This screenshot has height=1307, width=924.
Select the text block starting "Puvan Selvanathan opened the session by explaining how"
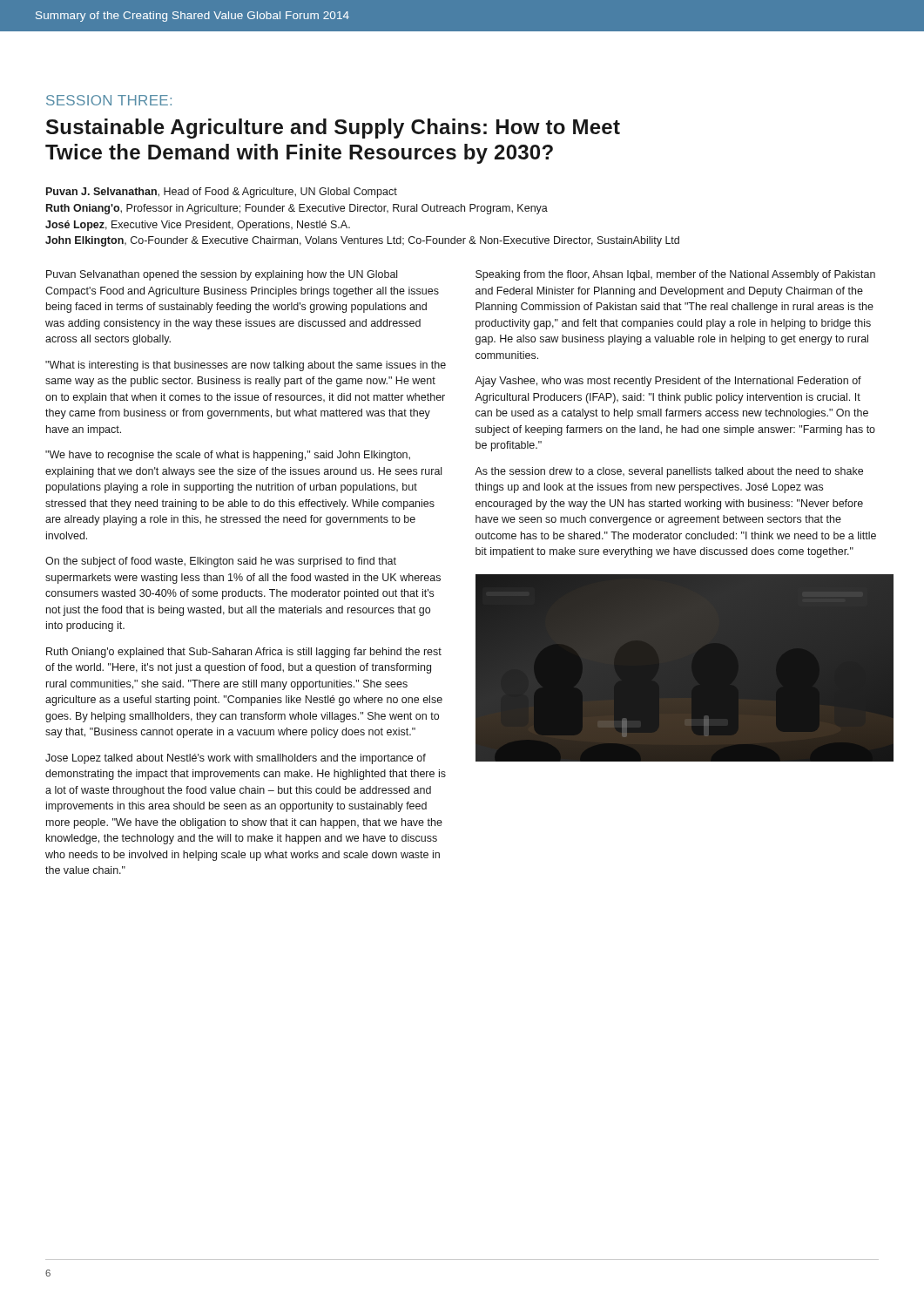coord(242,307)
